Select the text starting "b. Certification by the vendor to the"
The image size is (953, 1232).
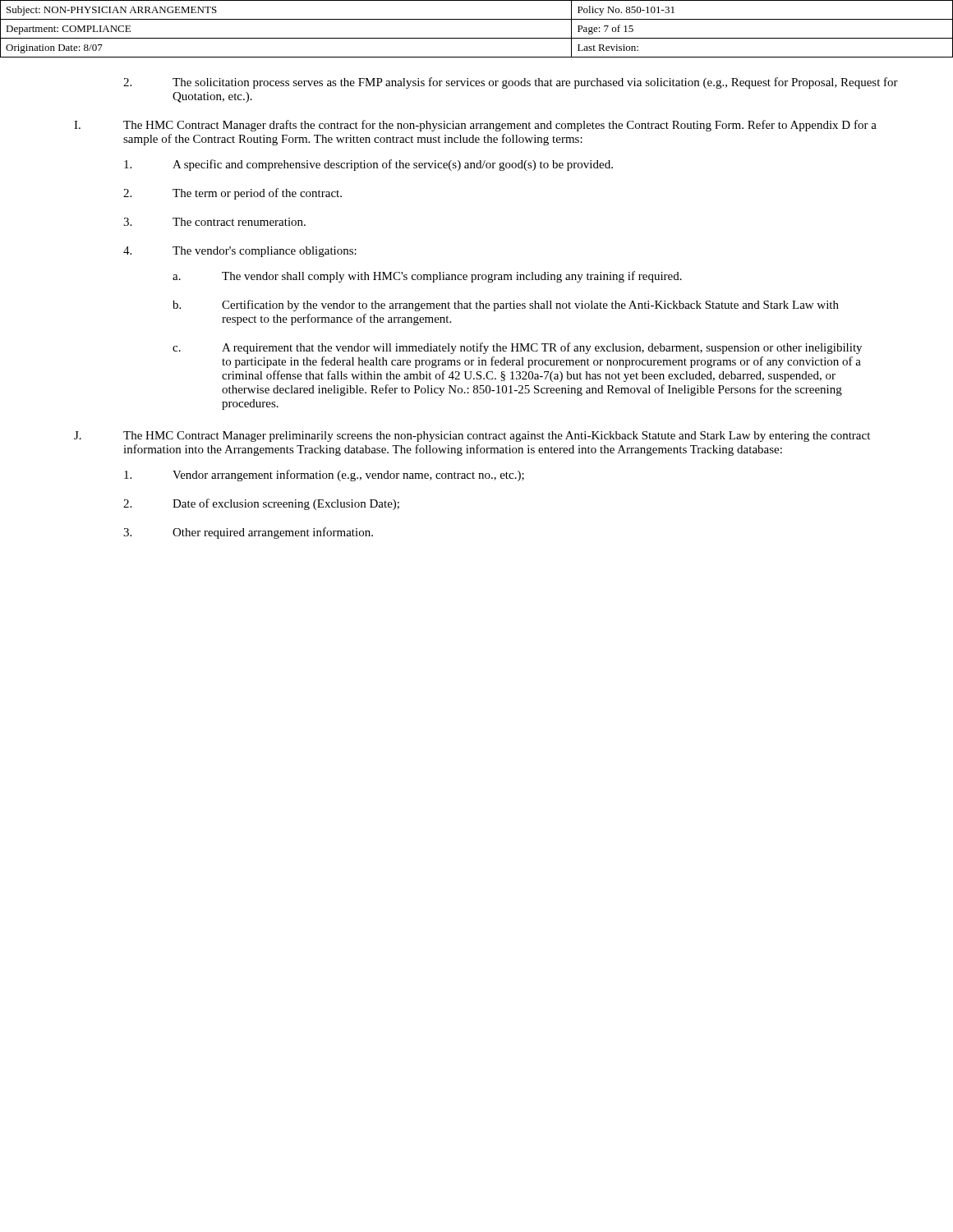[x=476, y=312]
